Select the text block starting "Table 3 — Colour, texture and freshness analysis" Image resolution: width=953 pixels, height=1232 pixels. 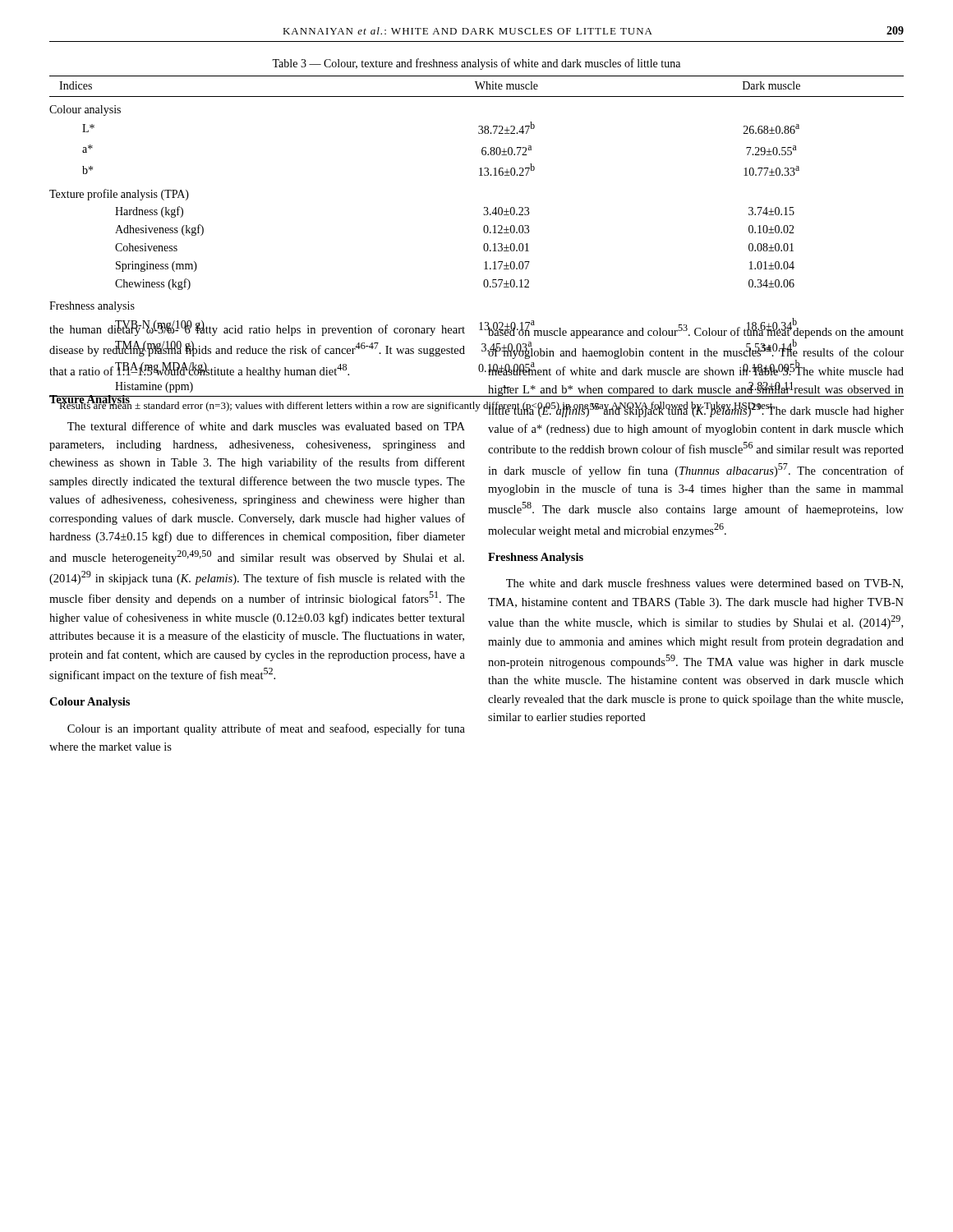(x=476, y=64)
